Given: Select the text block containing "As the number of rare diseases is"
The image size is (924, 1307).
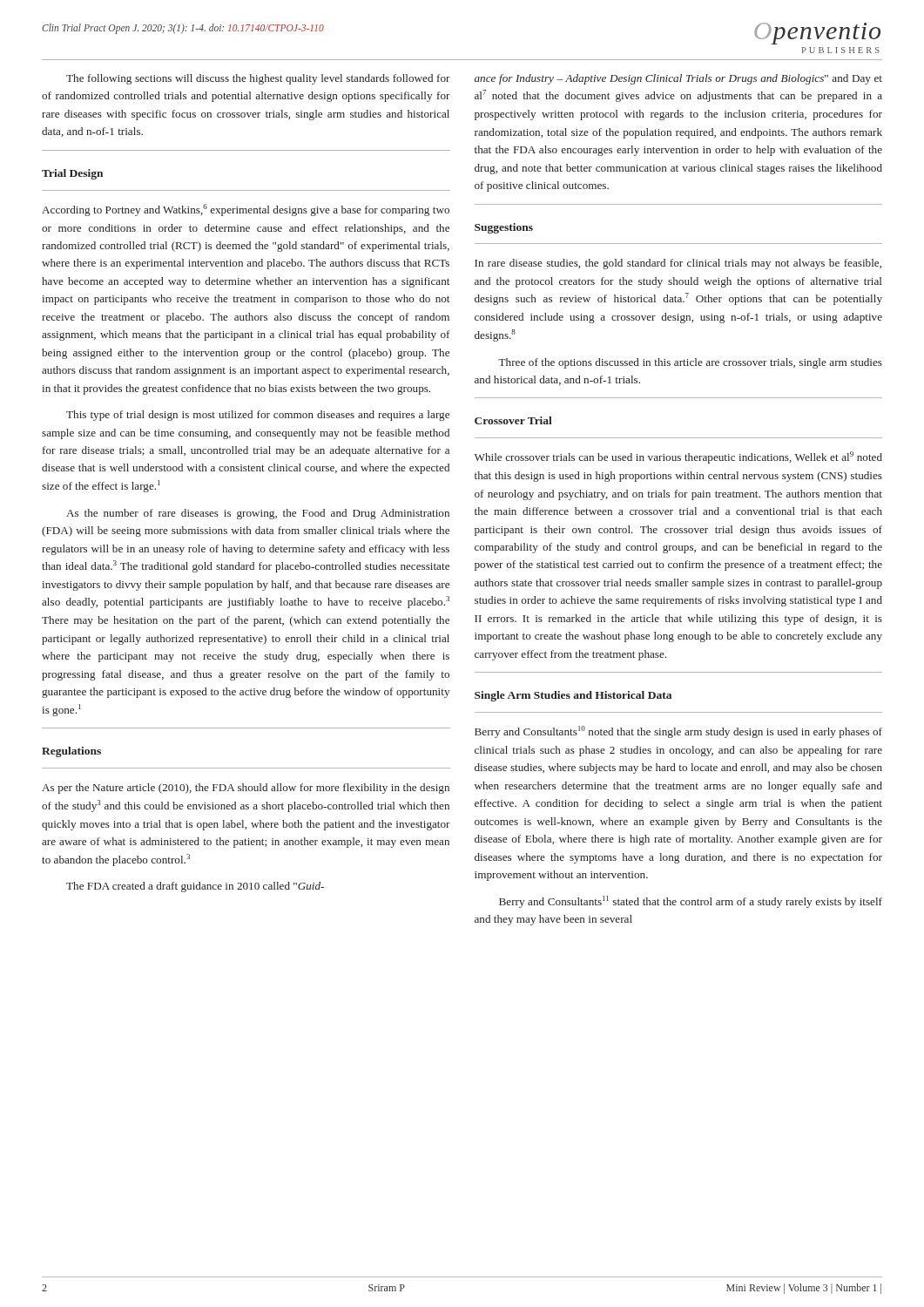Looking at the screenshot, I should tap(246, 612).
